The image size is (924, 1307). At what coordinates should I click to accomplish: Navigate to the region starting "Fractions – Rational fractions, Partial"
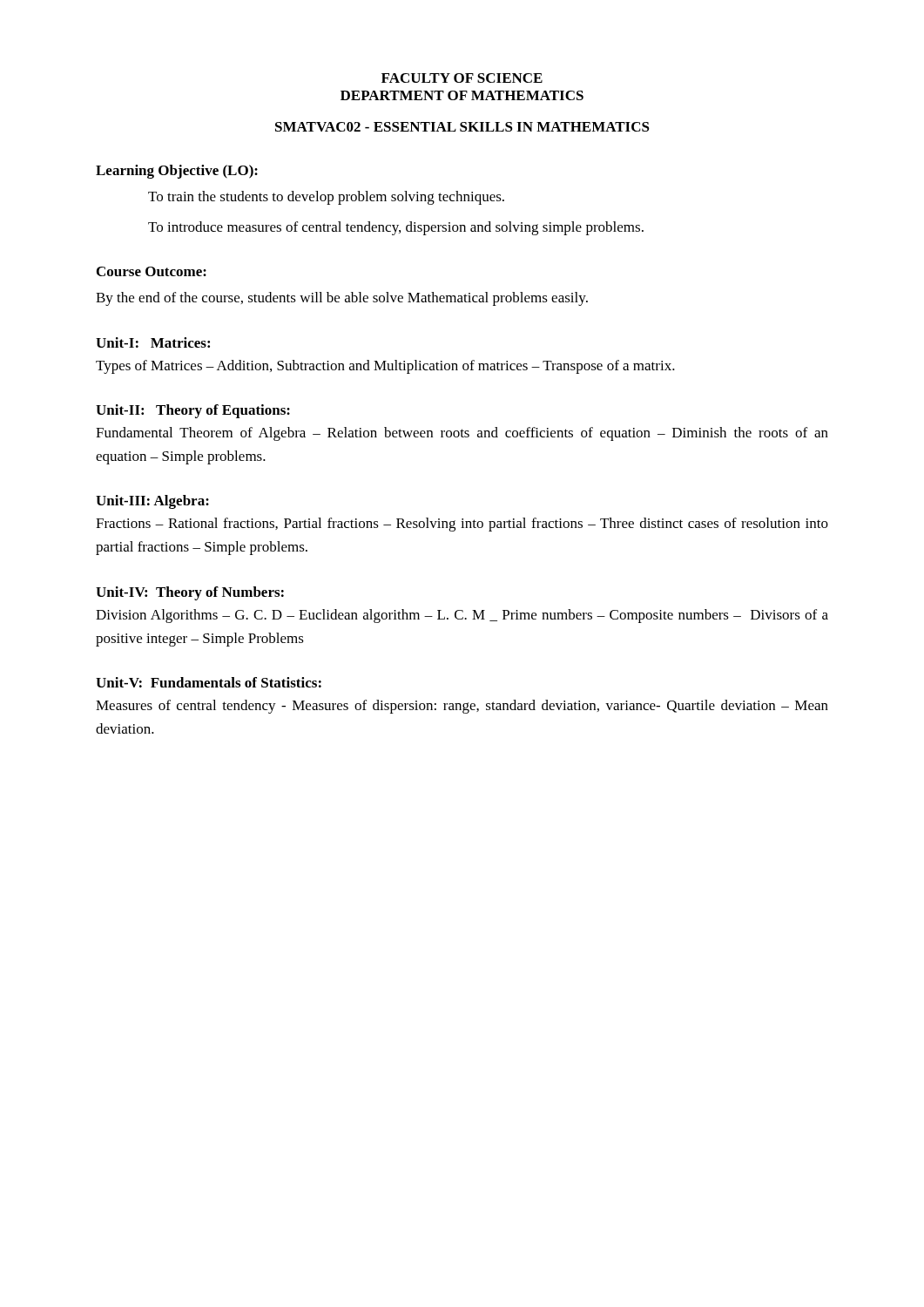pyautogui.click(x=462, y=535)
